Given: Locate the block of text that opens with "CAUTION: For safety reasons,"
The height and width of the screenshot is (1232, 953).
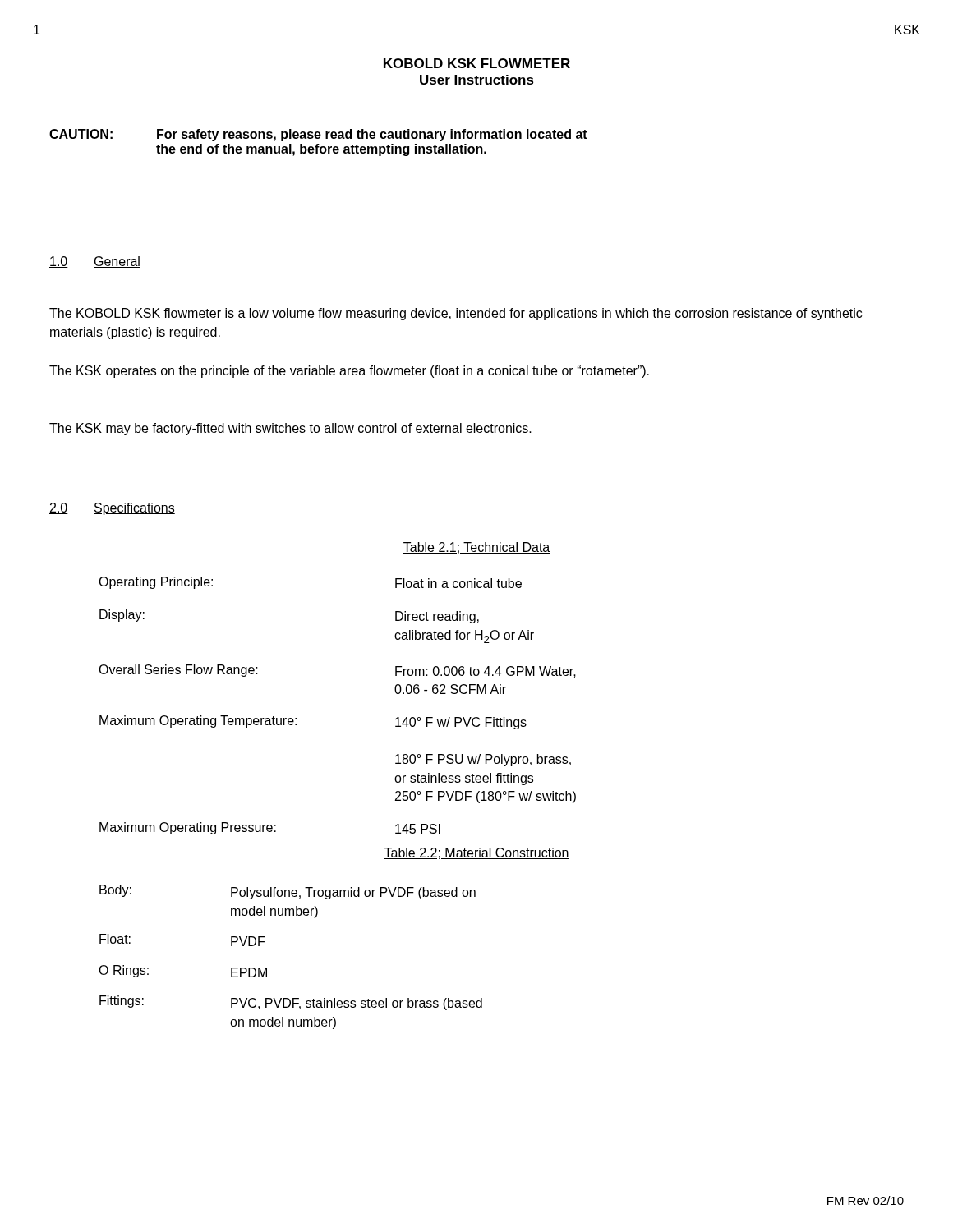Looking at the screenshot, I should click(481, 142).
